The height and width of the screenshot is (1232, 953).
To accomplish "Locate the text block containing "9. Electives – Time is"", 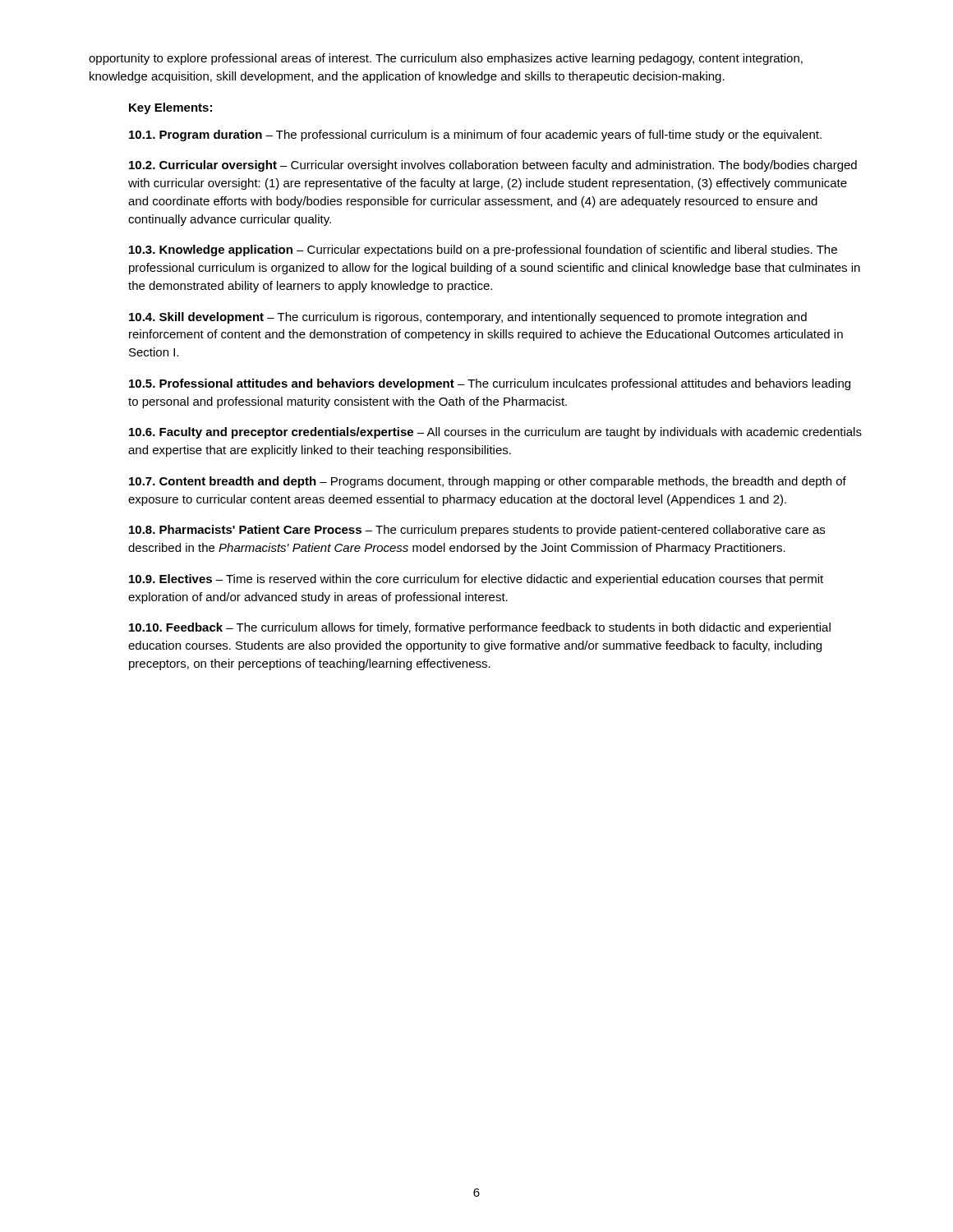I will point(496,588).
